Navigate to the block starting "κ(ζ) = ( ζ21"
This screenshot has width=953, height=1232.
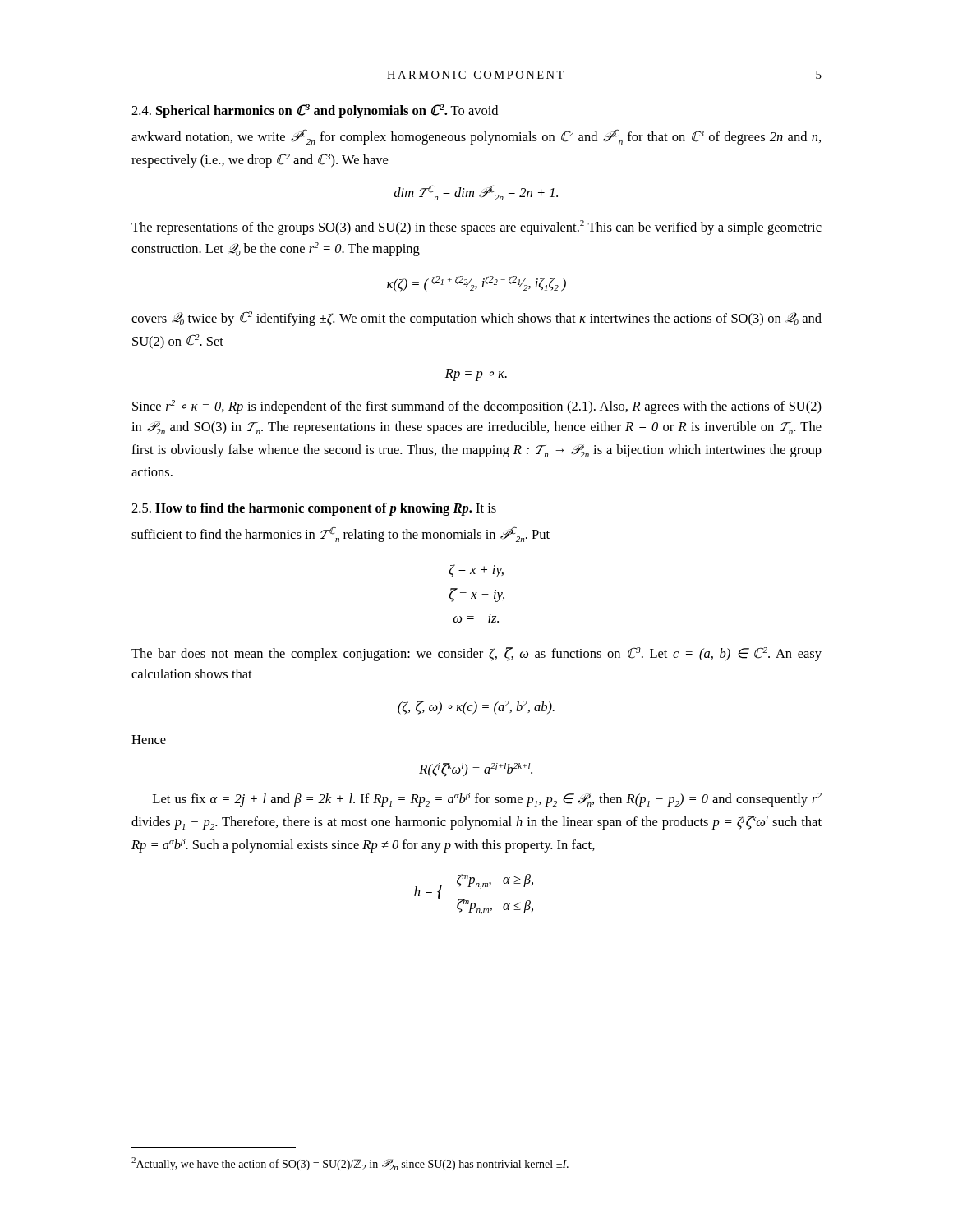476,283
